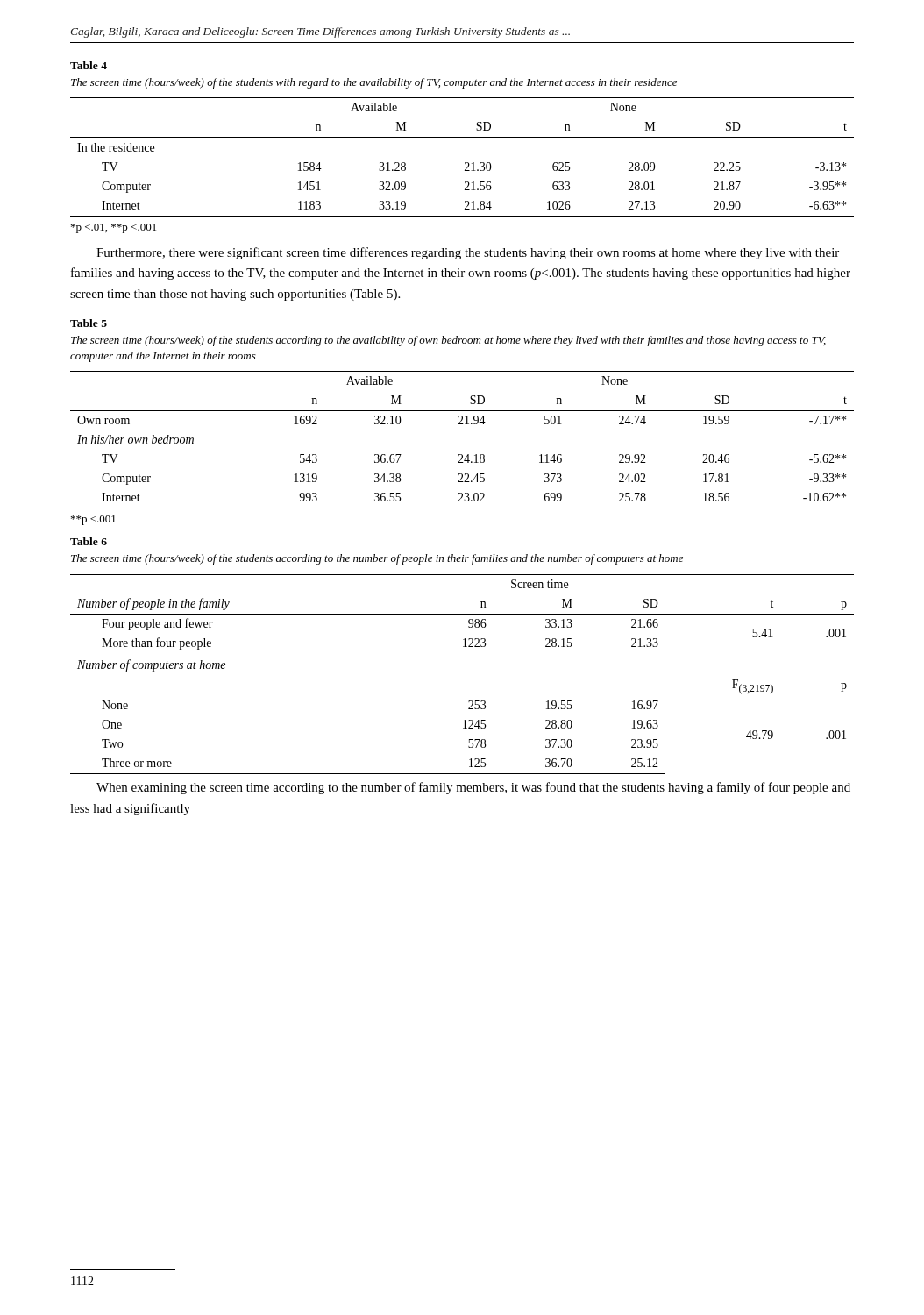924x1315 pixels.
Task: Locate the caption that says "Table 6"
Action: click(x=89, y=542)
